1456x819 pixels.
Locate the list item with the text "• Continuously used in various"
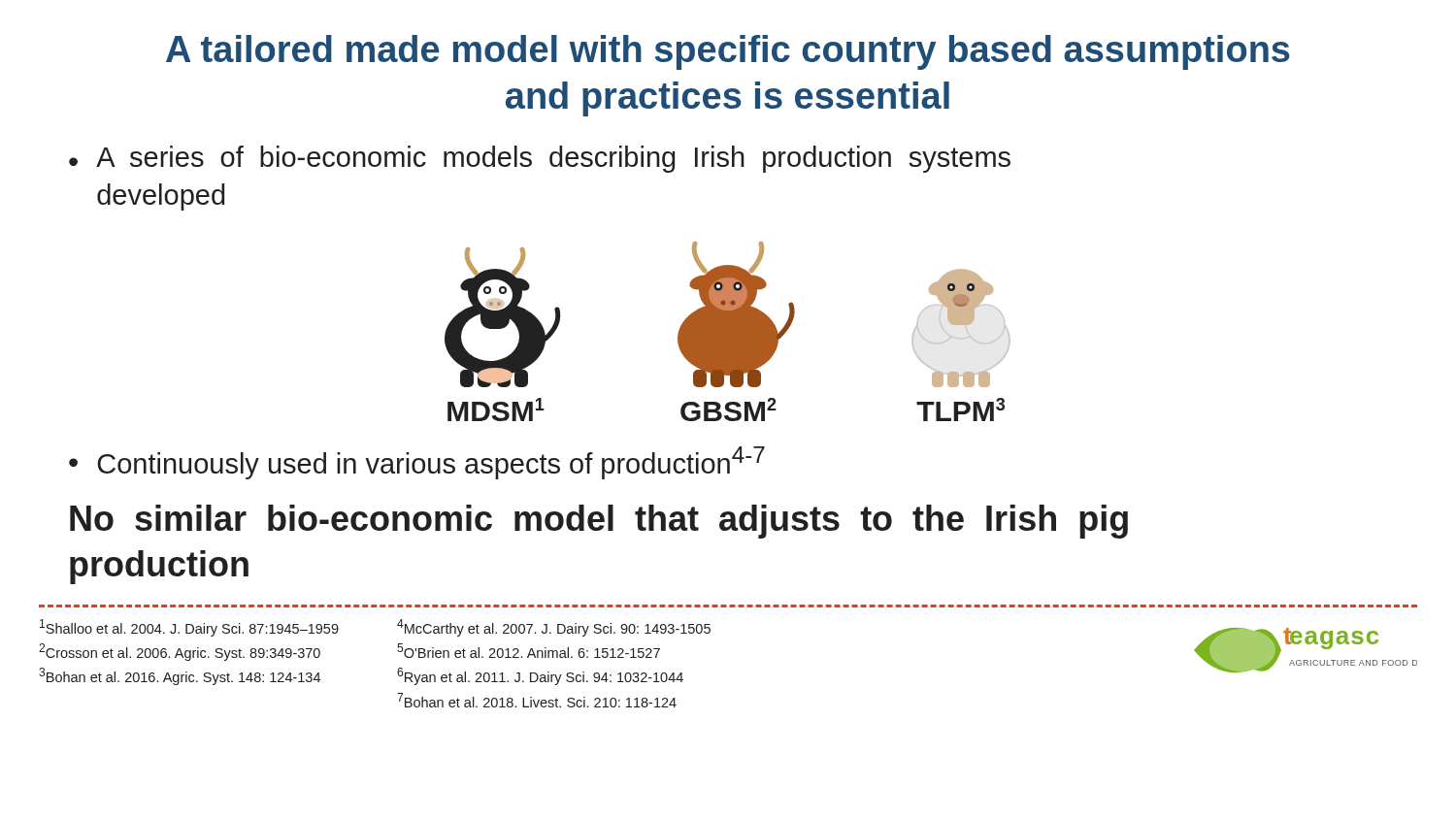click(x=728, y=462)
